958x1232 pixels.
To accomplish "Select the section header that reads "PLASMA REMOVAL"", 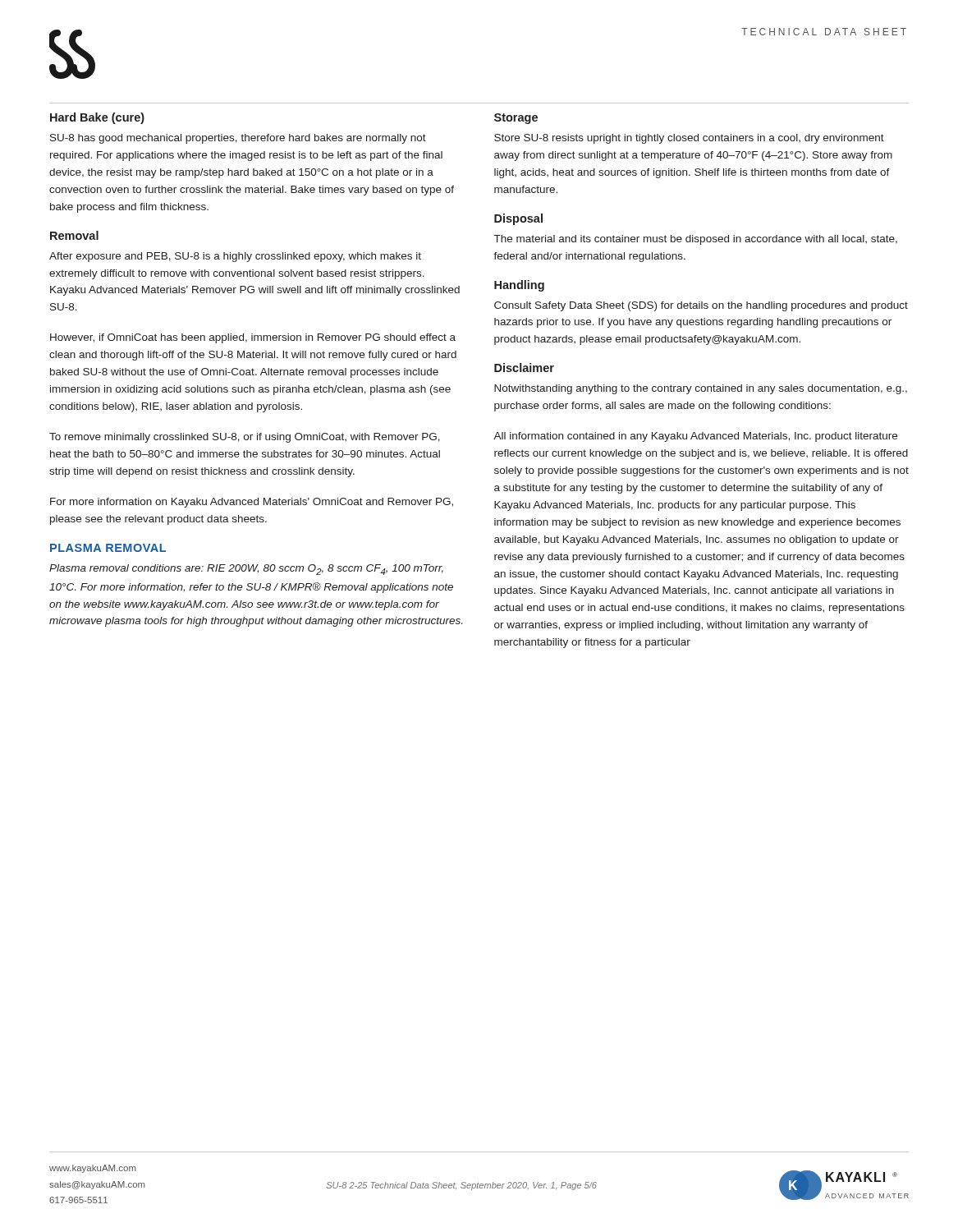I will point(108,548).
